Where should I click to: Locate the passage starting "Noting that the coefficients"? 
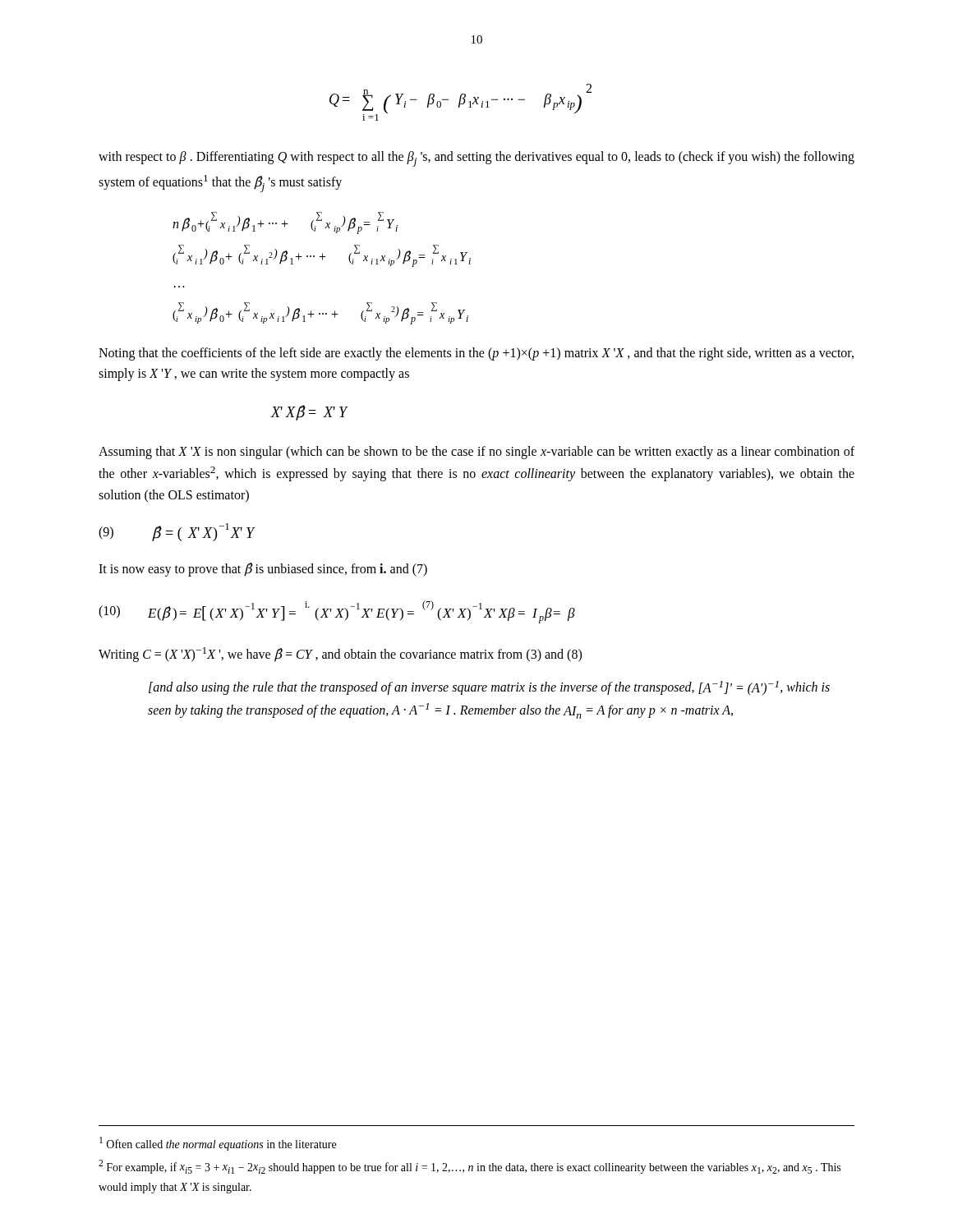(476, 364)
